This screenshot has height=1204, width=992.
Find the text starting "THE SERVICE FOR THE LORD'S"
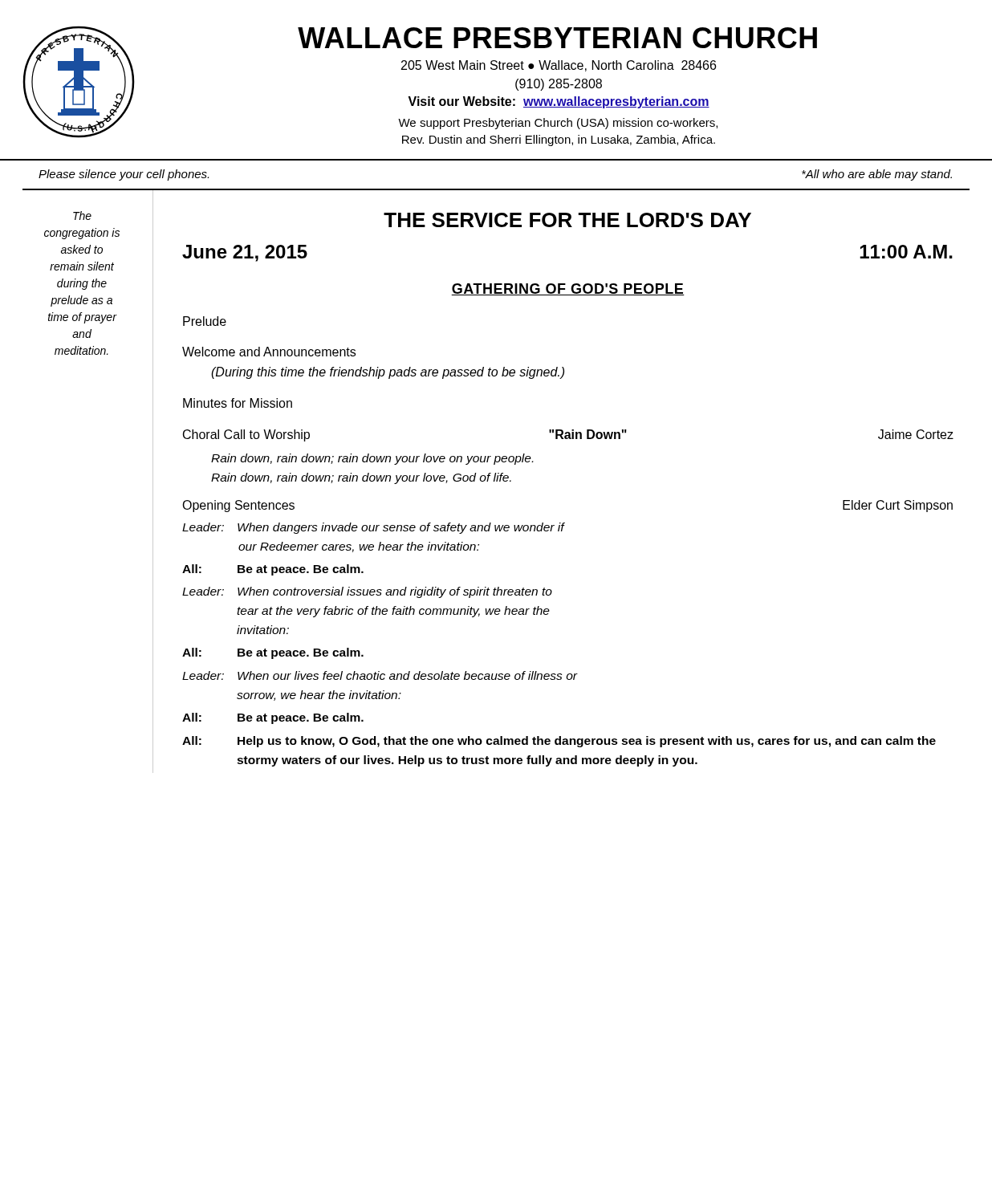[568, 220]
